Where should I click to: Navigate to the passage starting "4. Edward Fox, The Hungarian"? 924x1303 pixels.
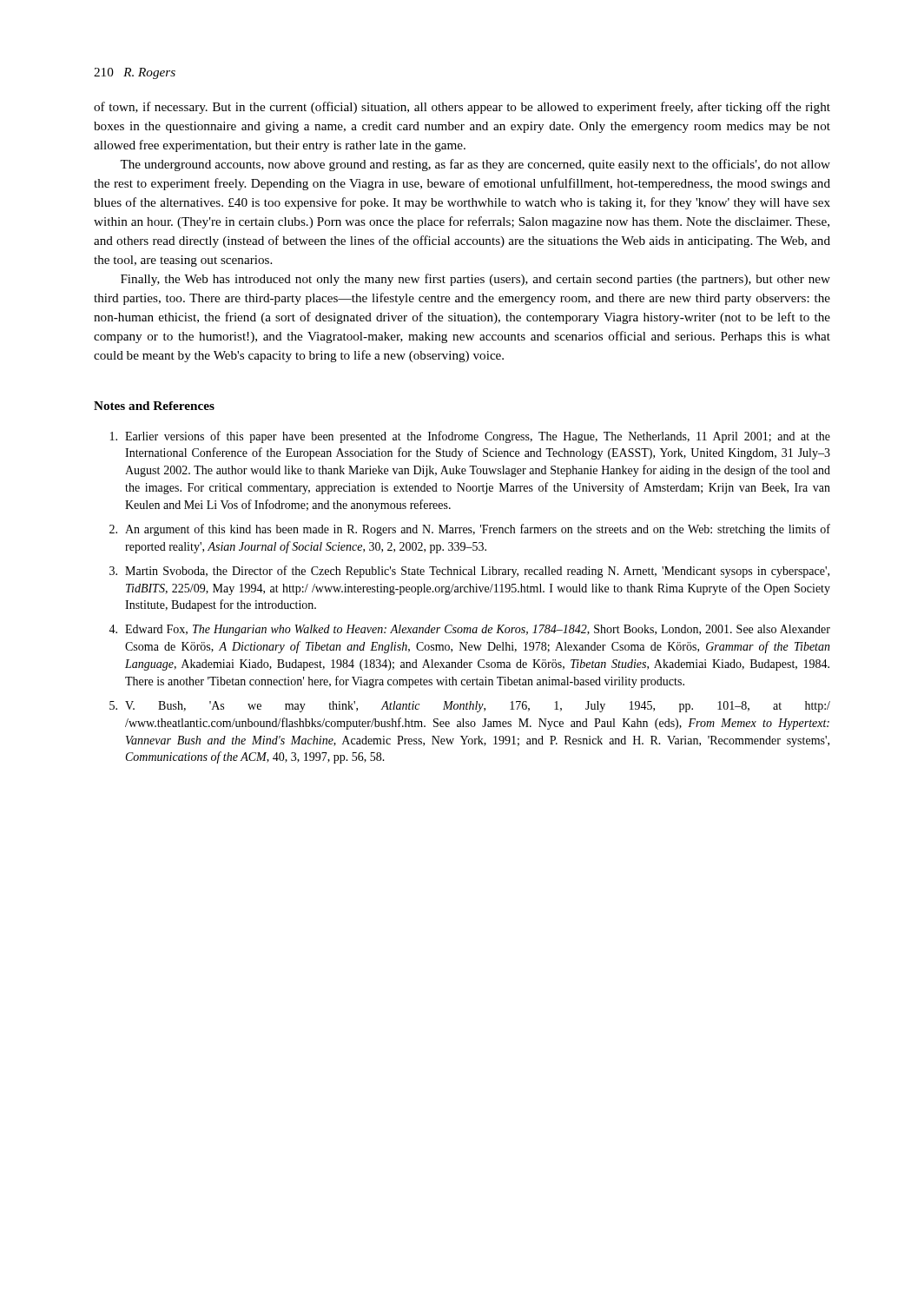(x=462, y=656)
